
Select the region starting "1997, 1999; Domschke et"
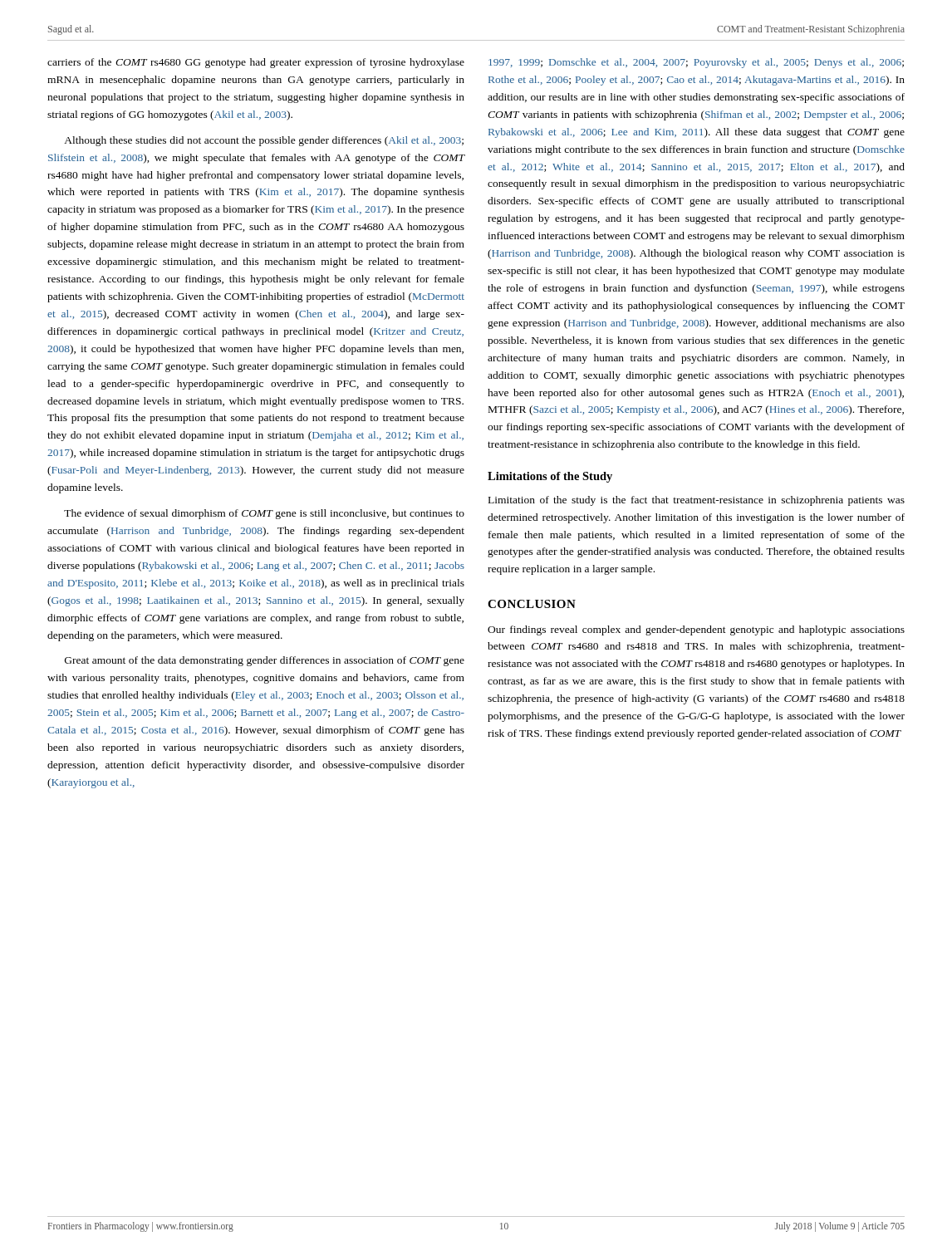[x=696, y=254]
